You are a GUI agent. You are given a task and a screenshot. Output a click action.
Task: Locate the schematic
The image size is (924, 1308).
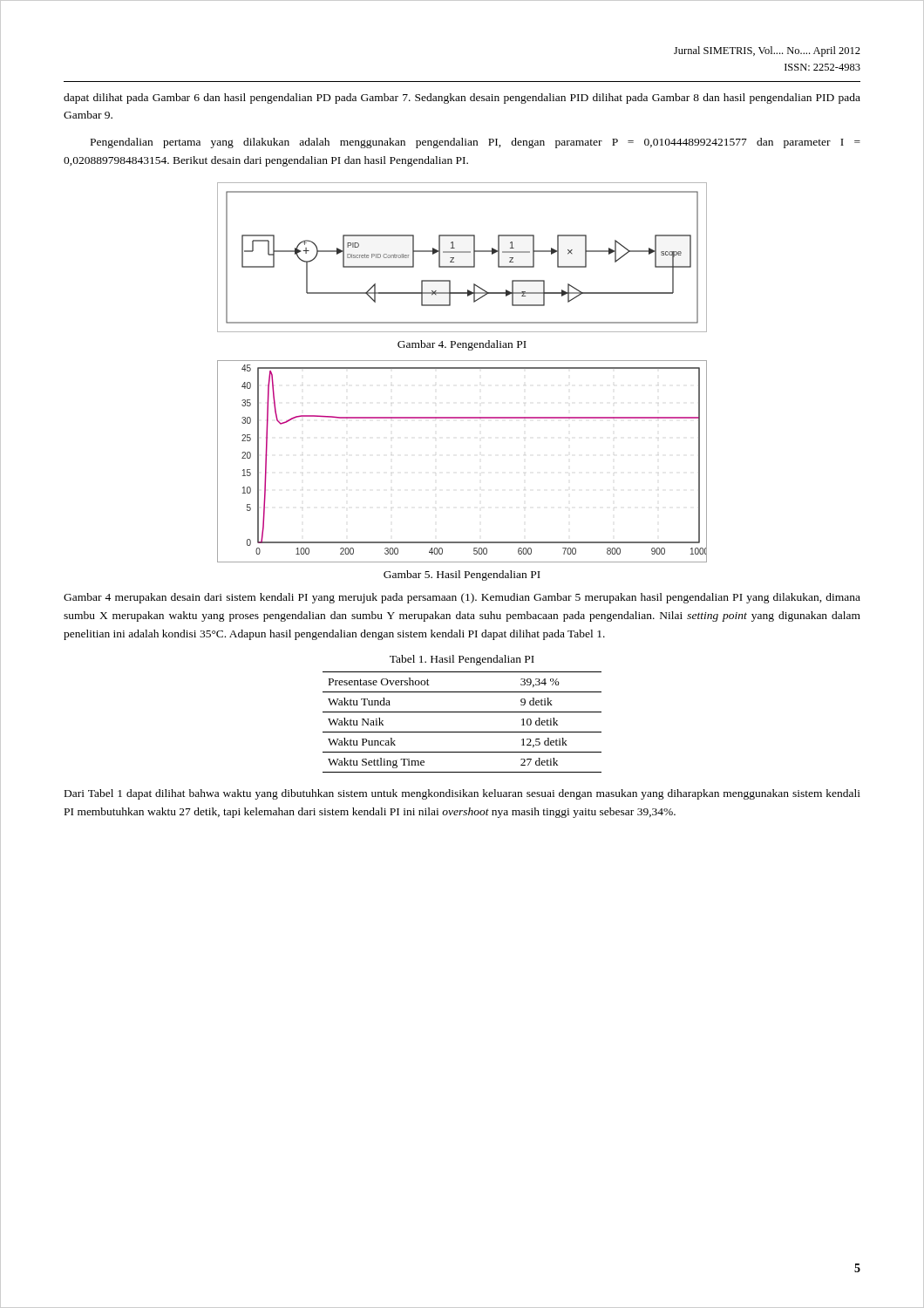point(462,257)
